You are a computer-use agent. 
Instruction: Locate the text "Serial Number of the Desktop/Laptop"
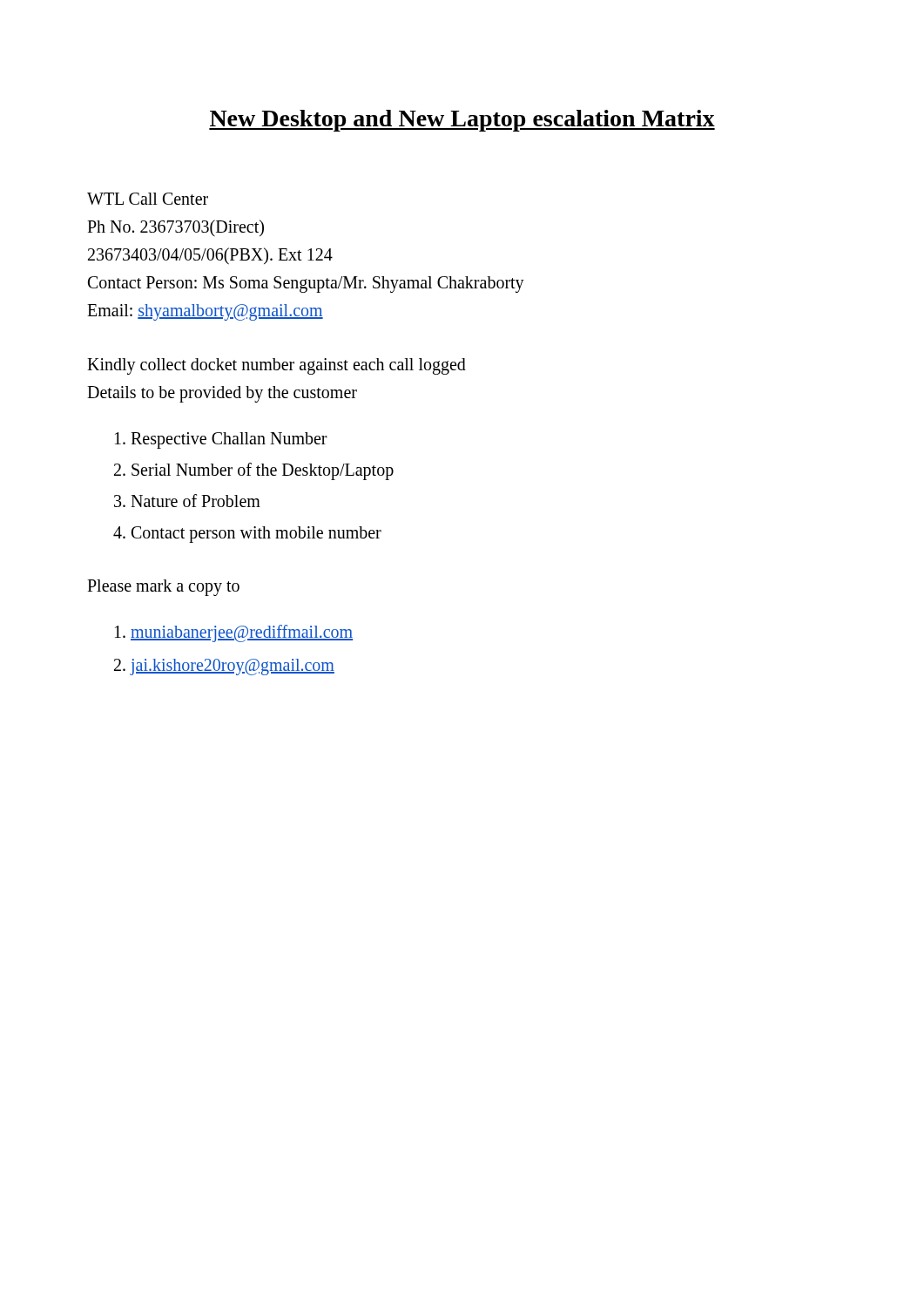(x=263, y=471)
